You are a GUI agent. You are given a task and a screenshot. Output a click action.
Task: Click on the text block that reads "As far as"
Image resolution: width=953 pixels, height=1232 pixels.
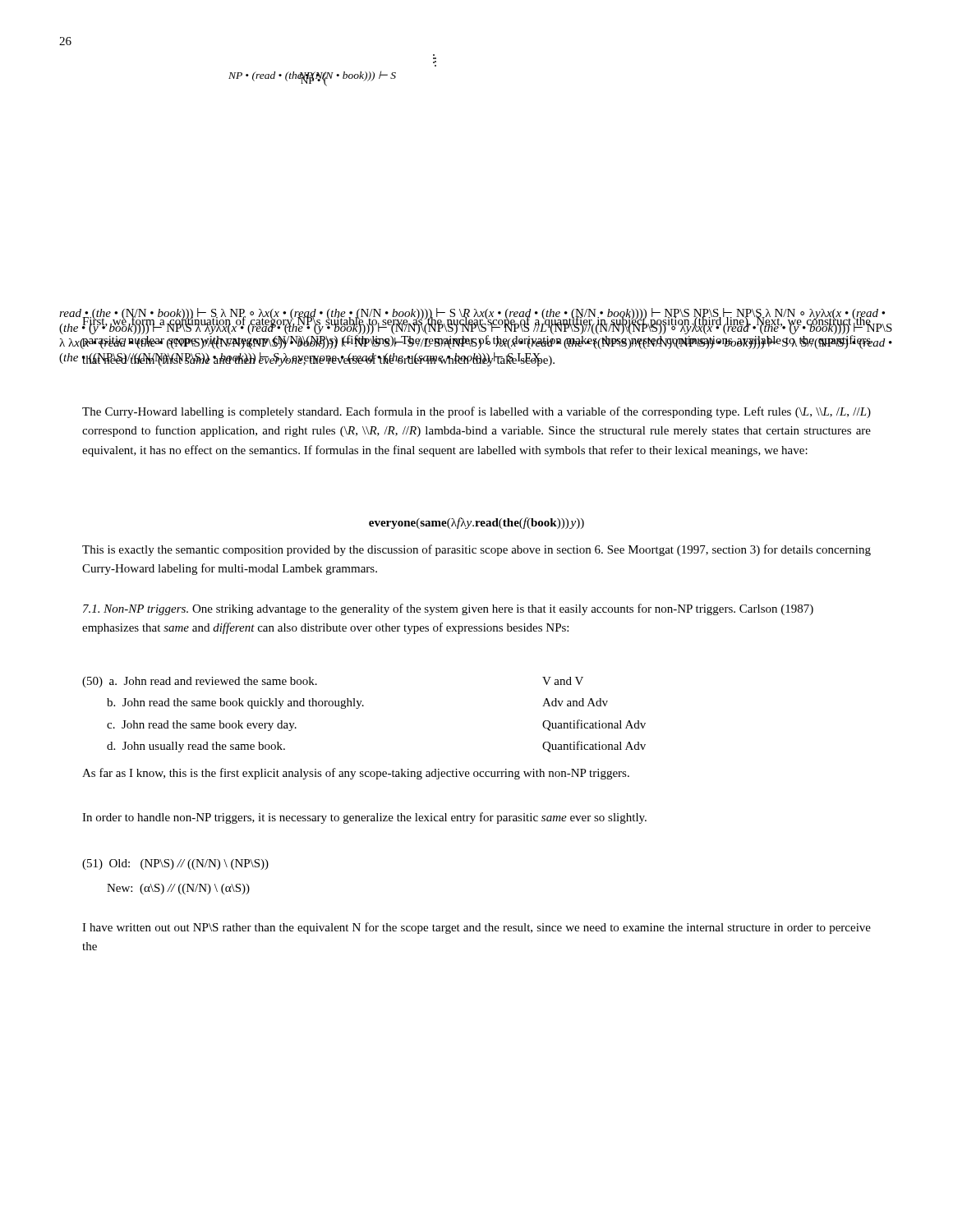(x=356, y=773)
